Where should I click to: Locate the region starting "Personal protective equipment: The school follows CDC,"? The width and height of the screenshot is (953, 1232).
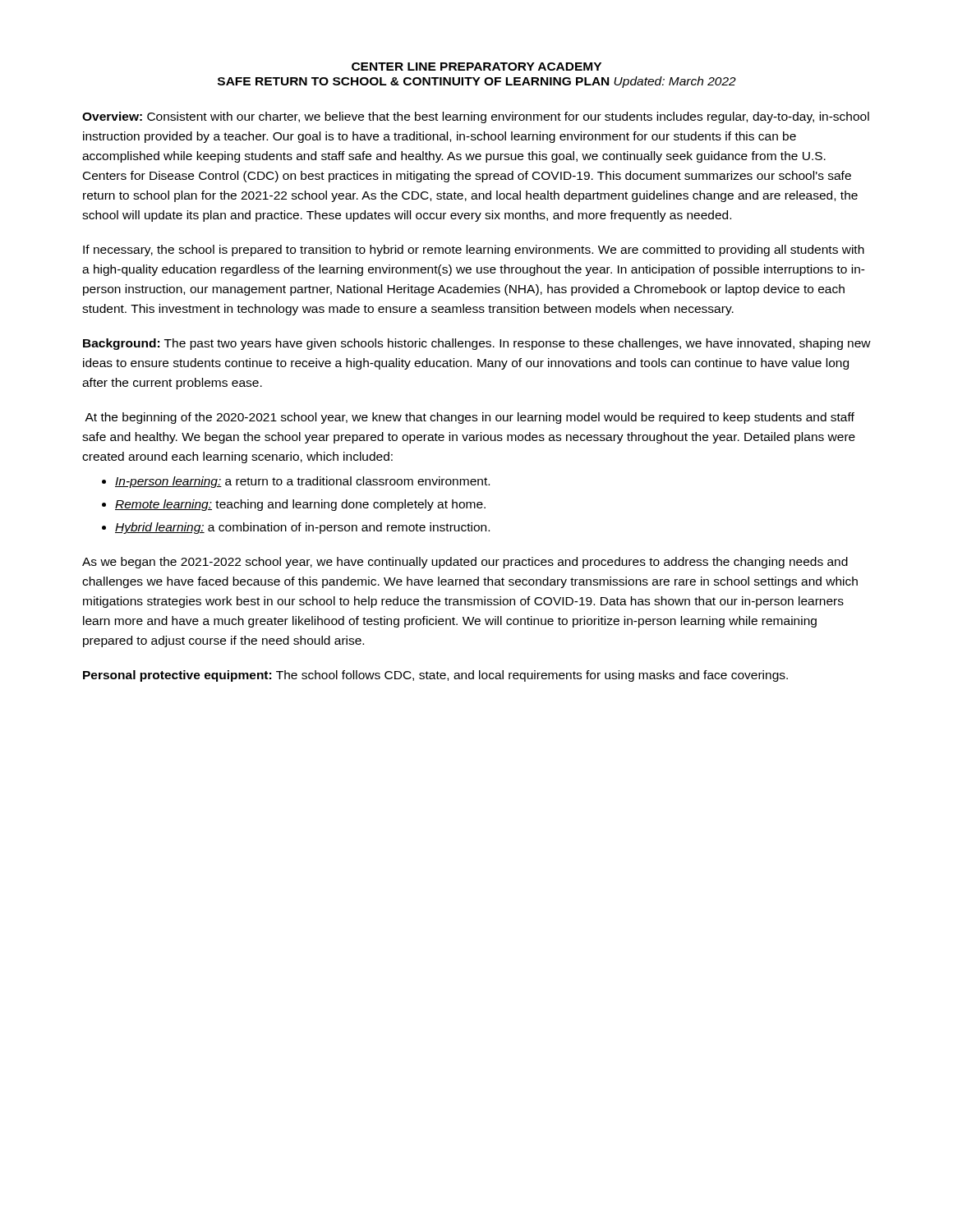pyautogui.click(x=436, y=675)
